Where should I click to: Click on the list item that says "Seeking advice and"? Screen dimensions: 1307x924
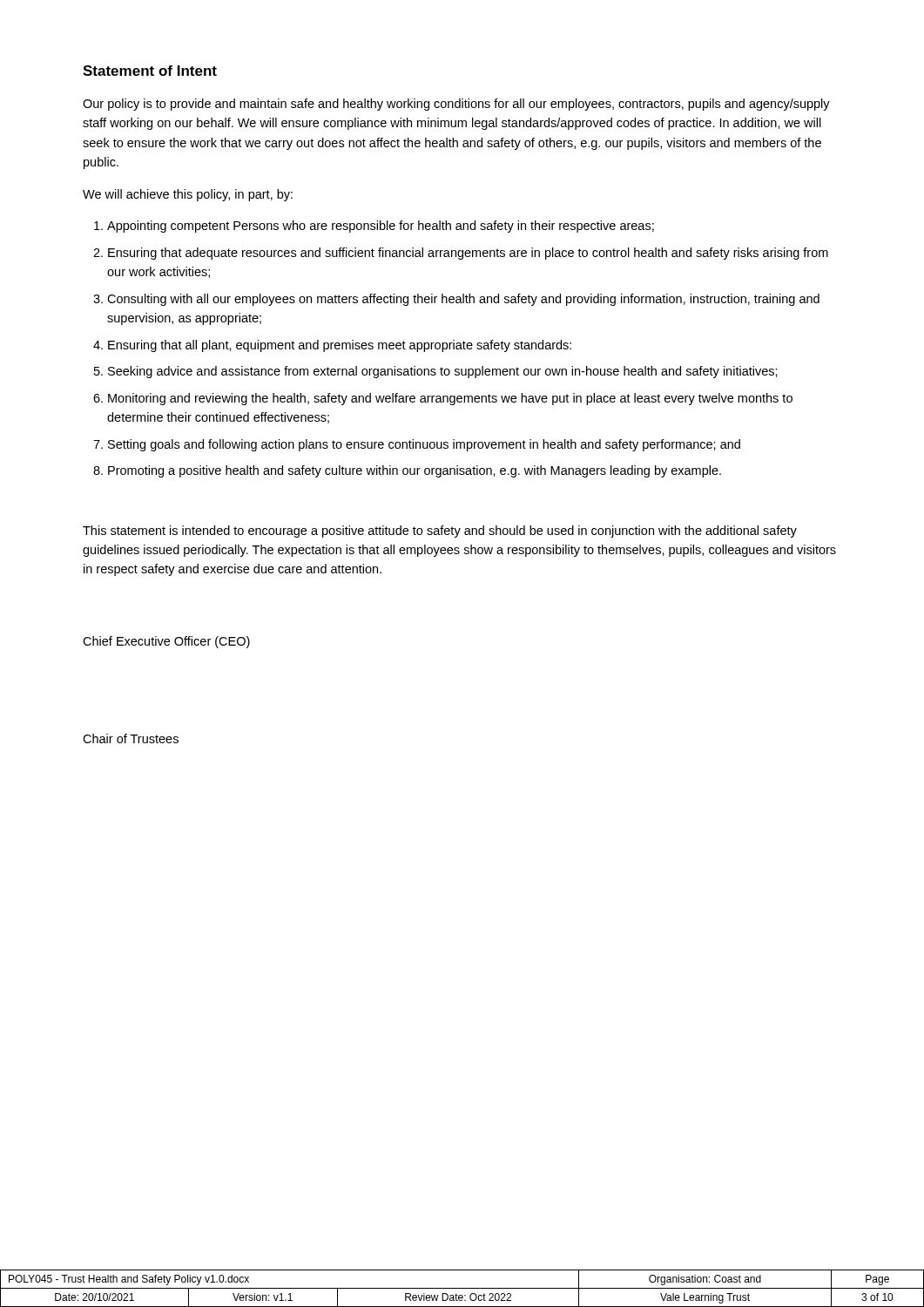(x=443, y=371)
